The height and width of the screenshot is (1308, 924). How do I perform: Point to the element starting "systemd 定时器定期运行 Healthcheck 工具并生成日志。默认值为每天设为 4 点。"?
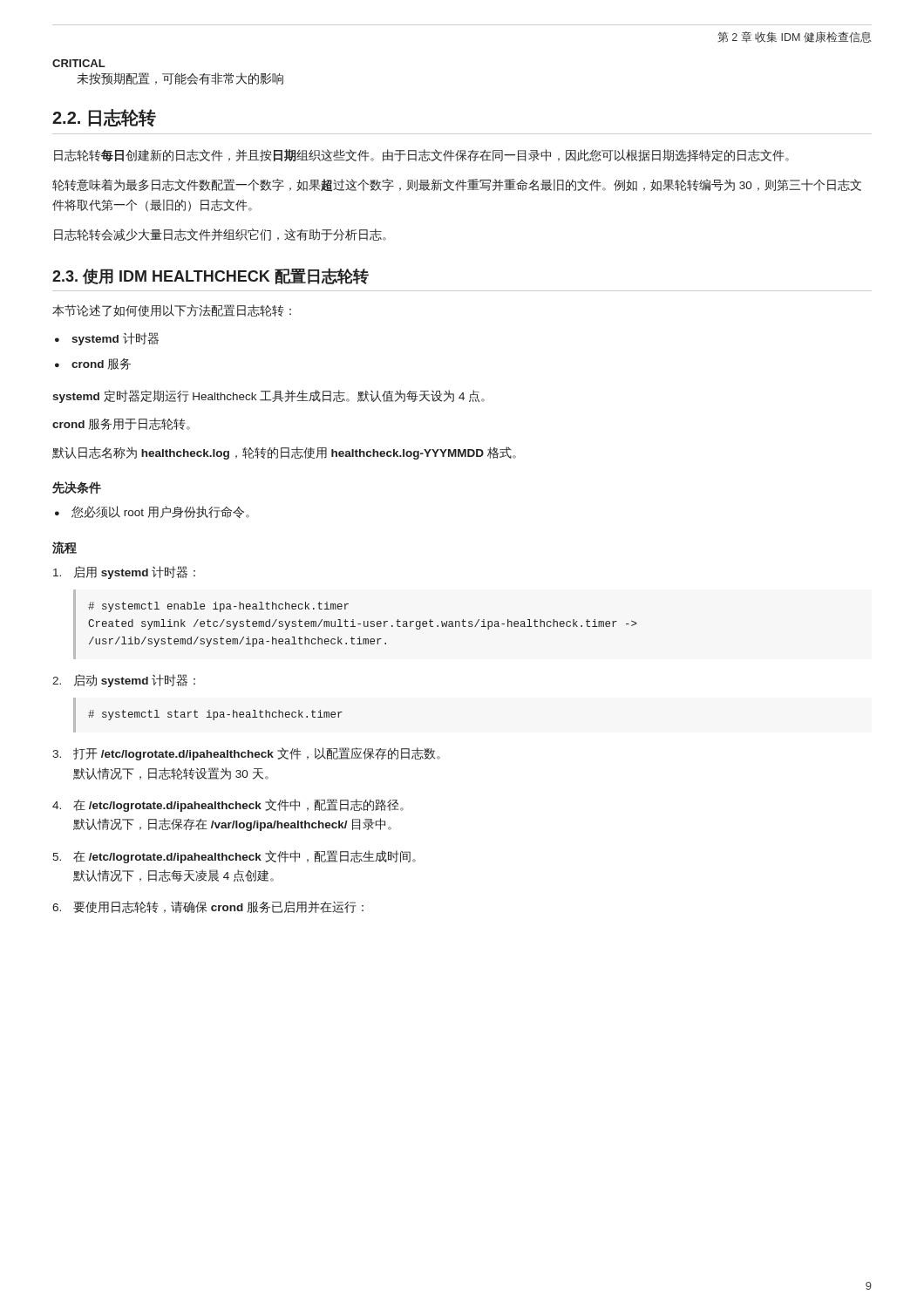(273, 396)
